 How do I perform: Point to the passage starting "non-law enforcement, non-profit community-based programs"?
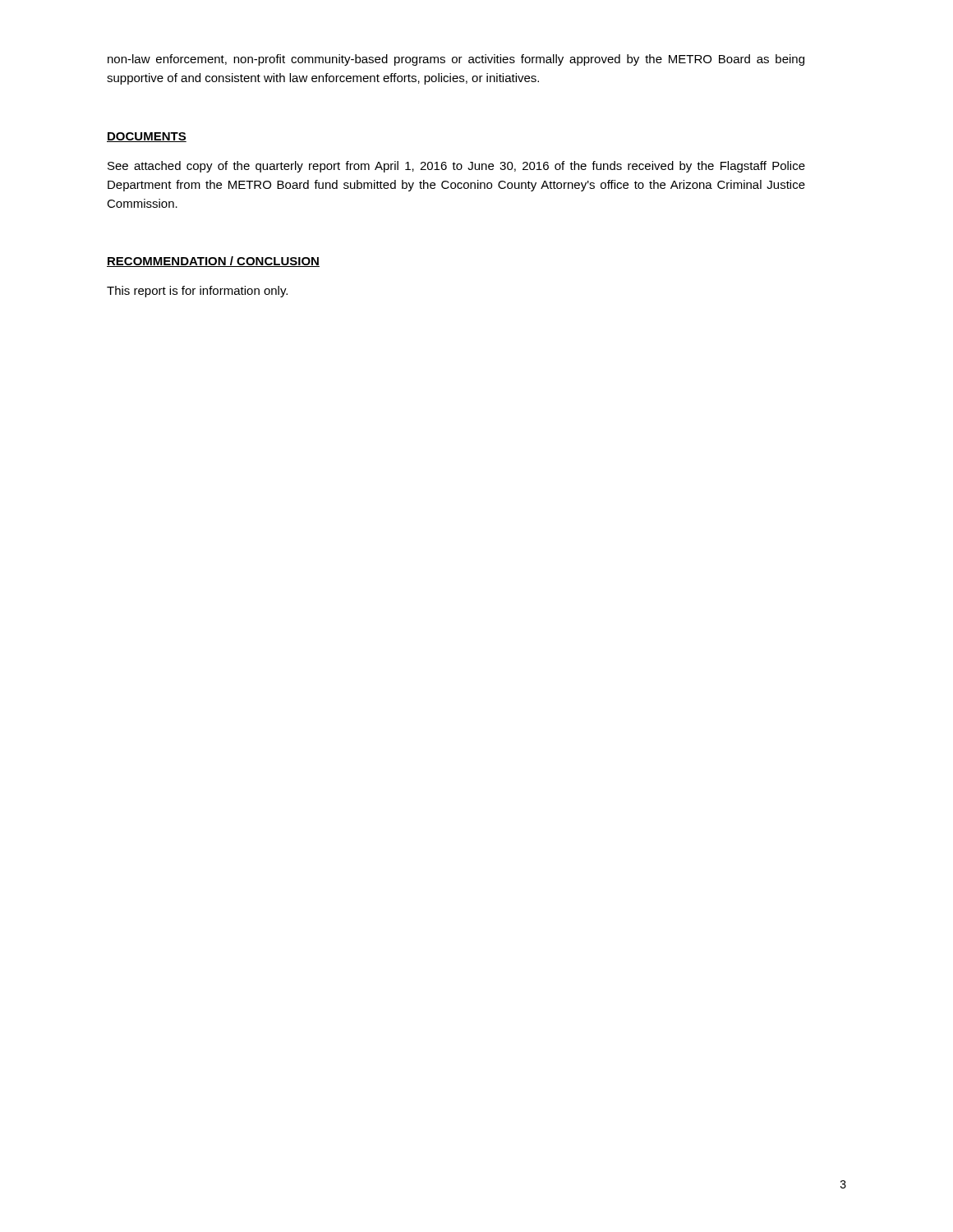[456, 68]
